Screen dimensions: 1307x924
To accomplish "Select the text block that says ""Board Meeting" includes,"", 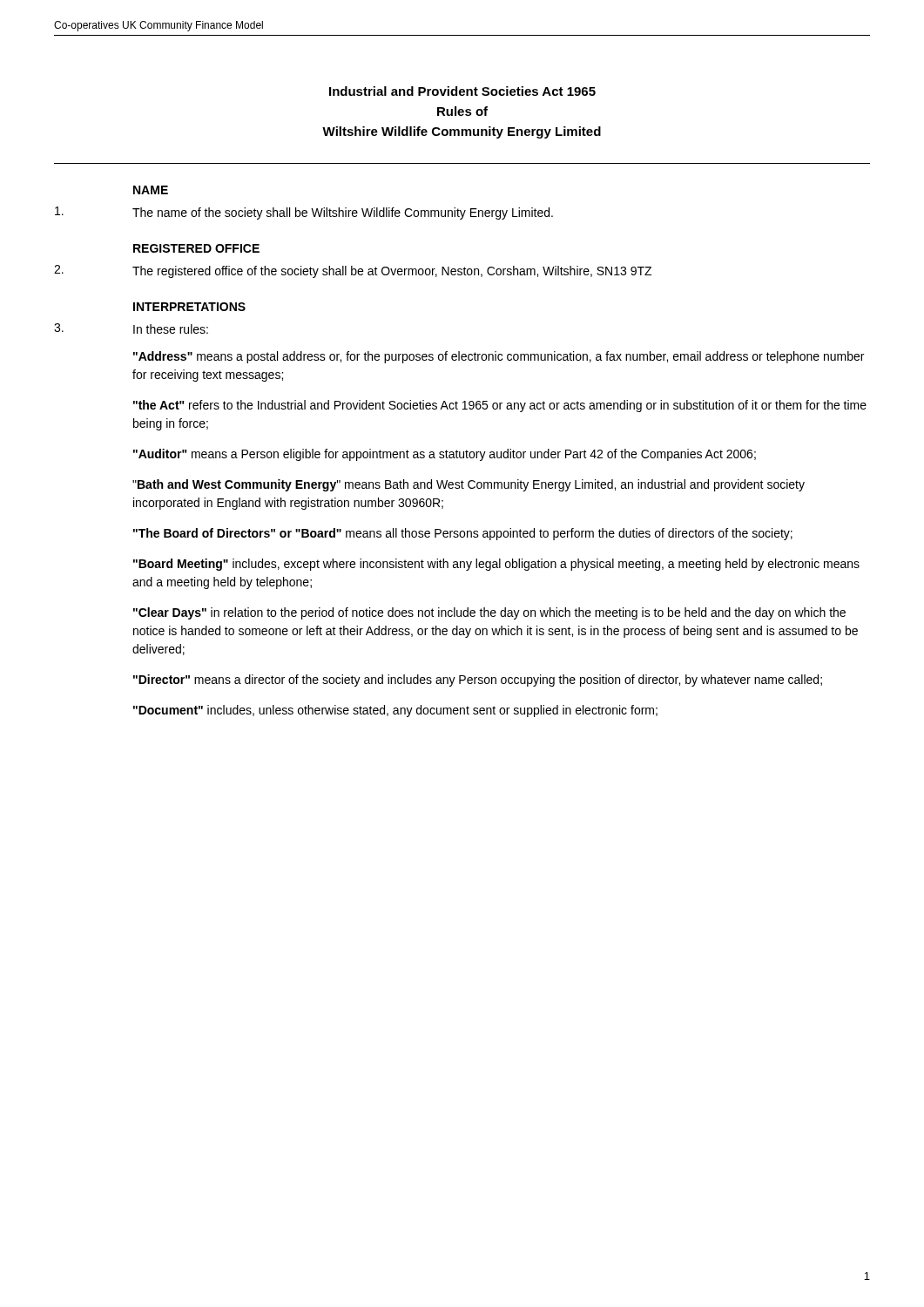I will (496, 573).
